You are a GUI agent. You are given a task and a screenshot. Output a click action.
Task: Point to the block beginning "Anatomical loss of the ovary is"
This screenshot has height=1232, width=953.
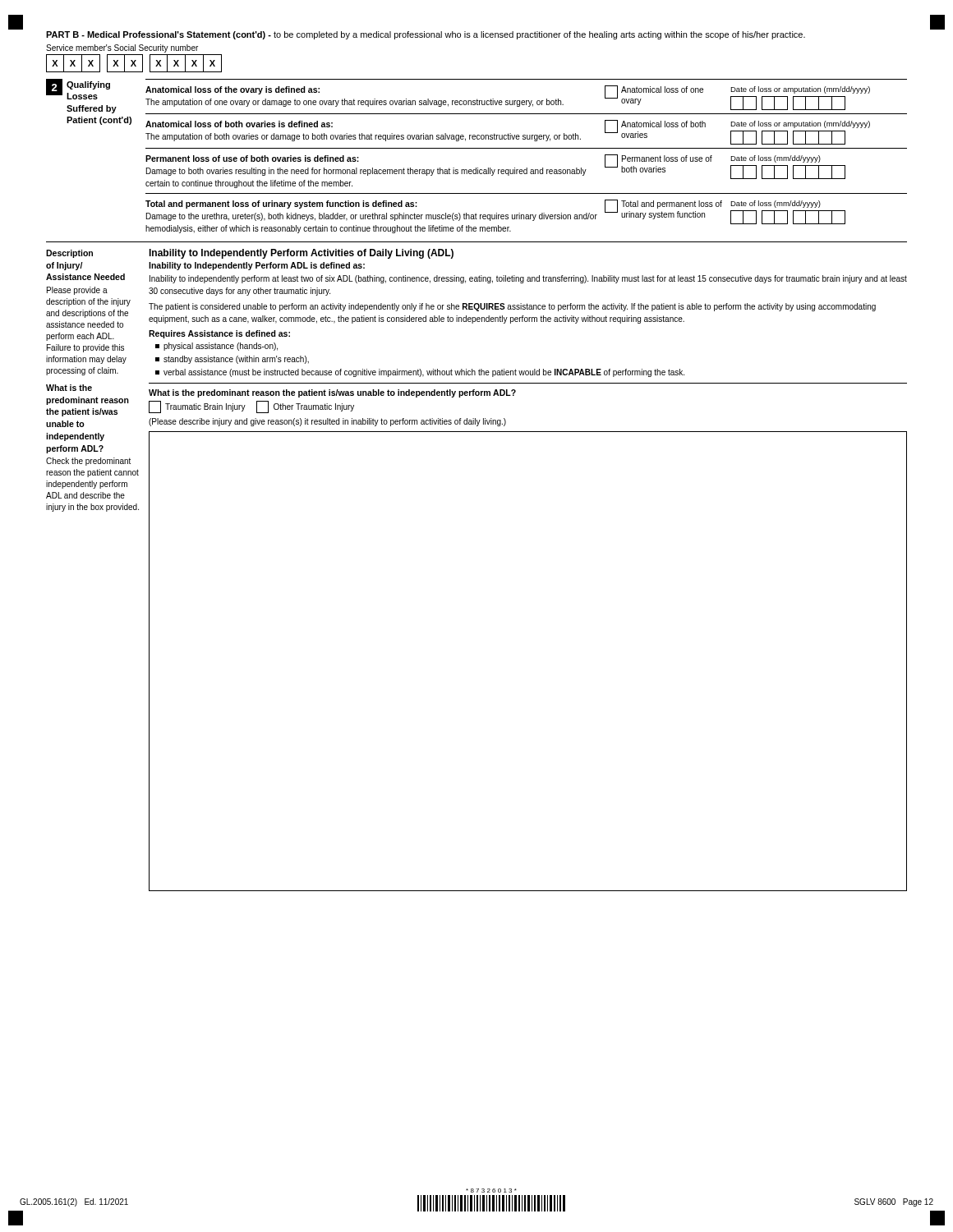pyautogui.click(x=526, y=97)
